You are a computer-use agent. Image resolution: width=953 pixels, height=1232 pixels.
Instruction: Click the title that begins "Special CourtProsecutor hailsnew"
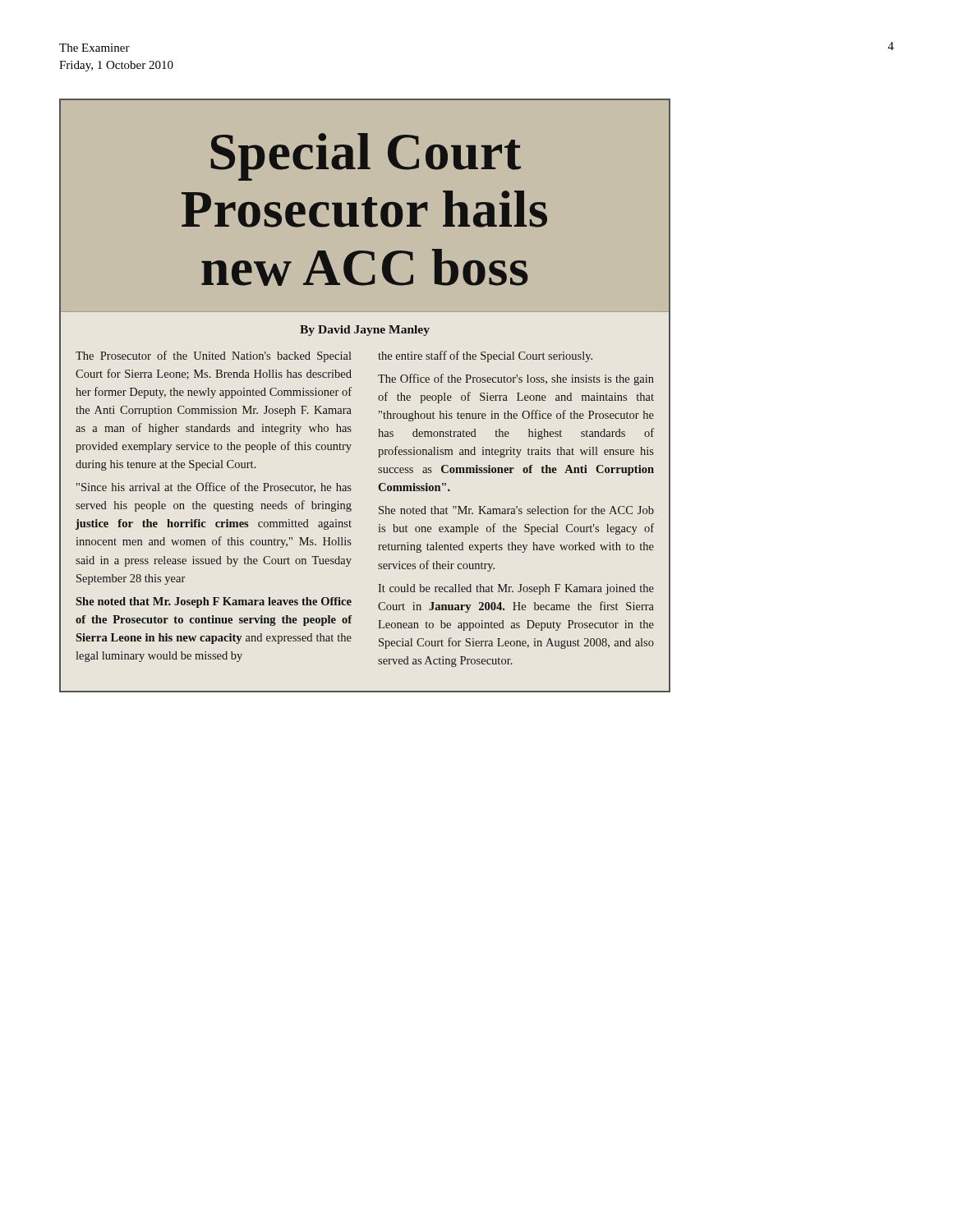pyautogui.click(x=365, y=210)
